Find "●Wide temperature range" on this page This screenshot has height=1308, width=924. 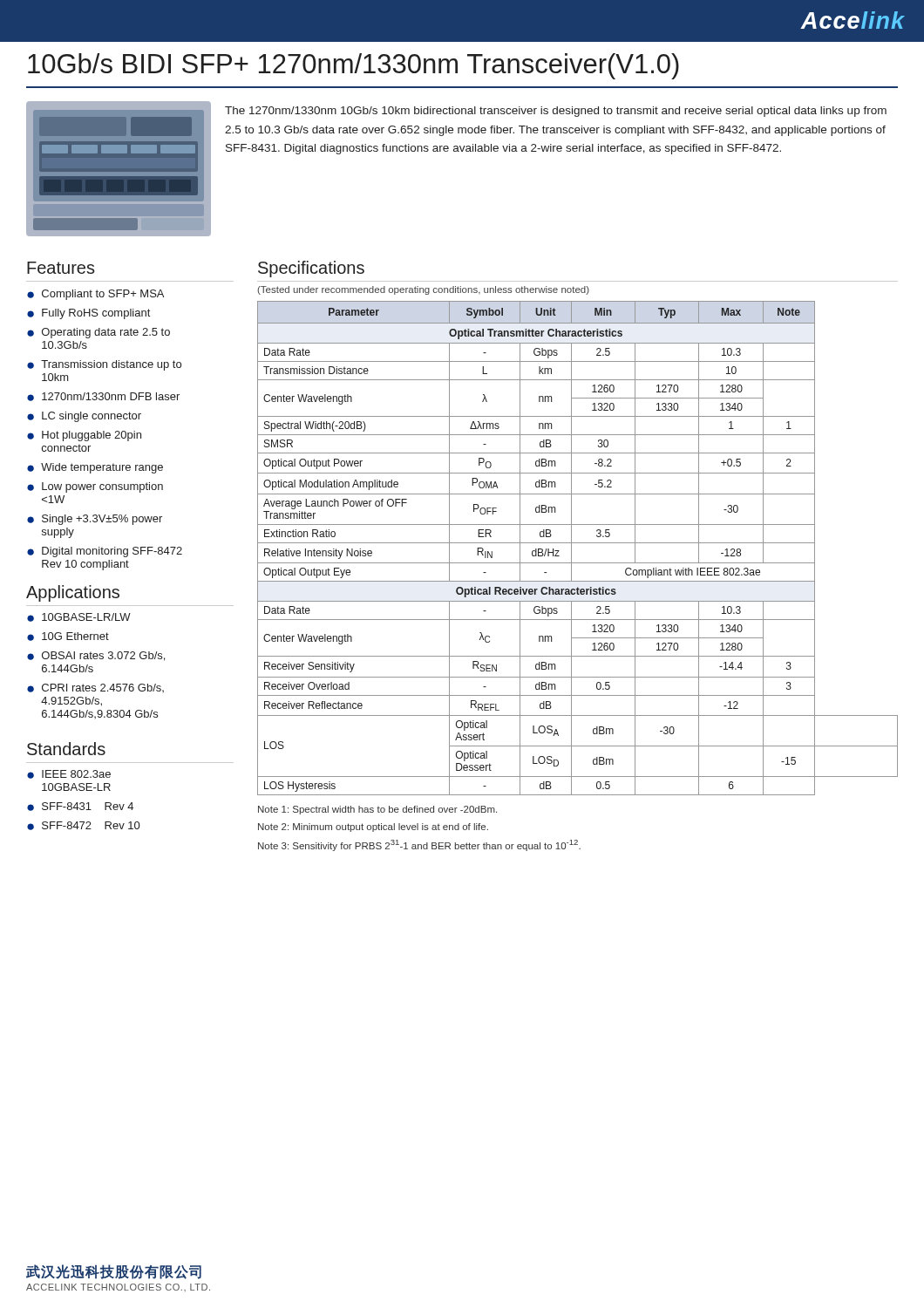point(95,469)
